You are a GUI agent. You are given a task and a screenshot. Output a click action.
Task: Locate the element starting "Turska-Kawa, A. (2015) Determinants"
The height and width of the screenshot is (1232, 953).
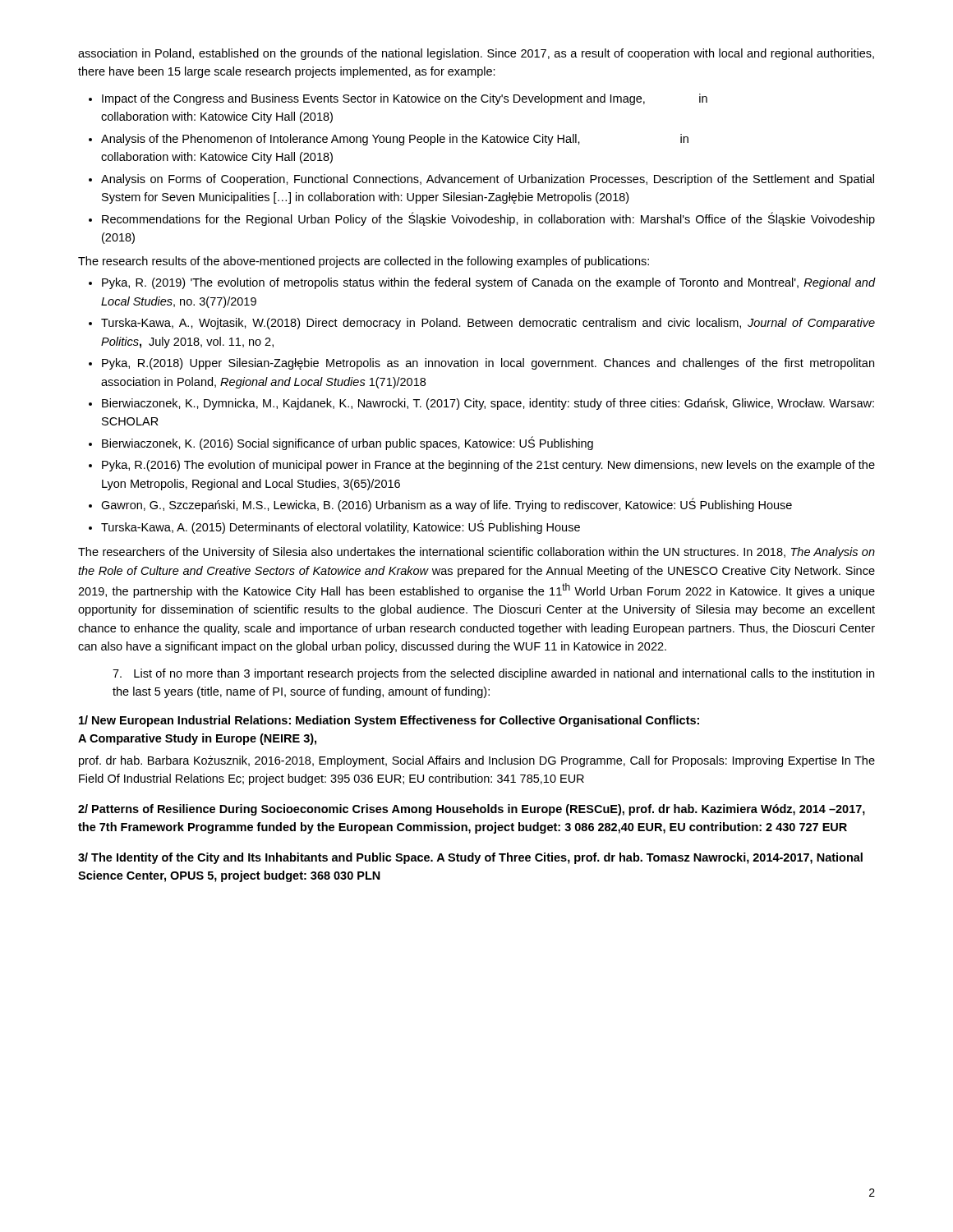coord(341,527)
